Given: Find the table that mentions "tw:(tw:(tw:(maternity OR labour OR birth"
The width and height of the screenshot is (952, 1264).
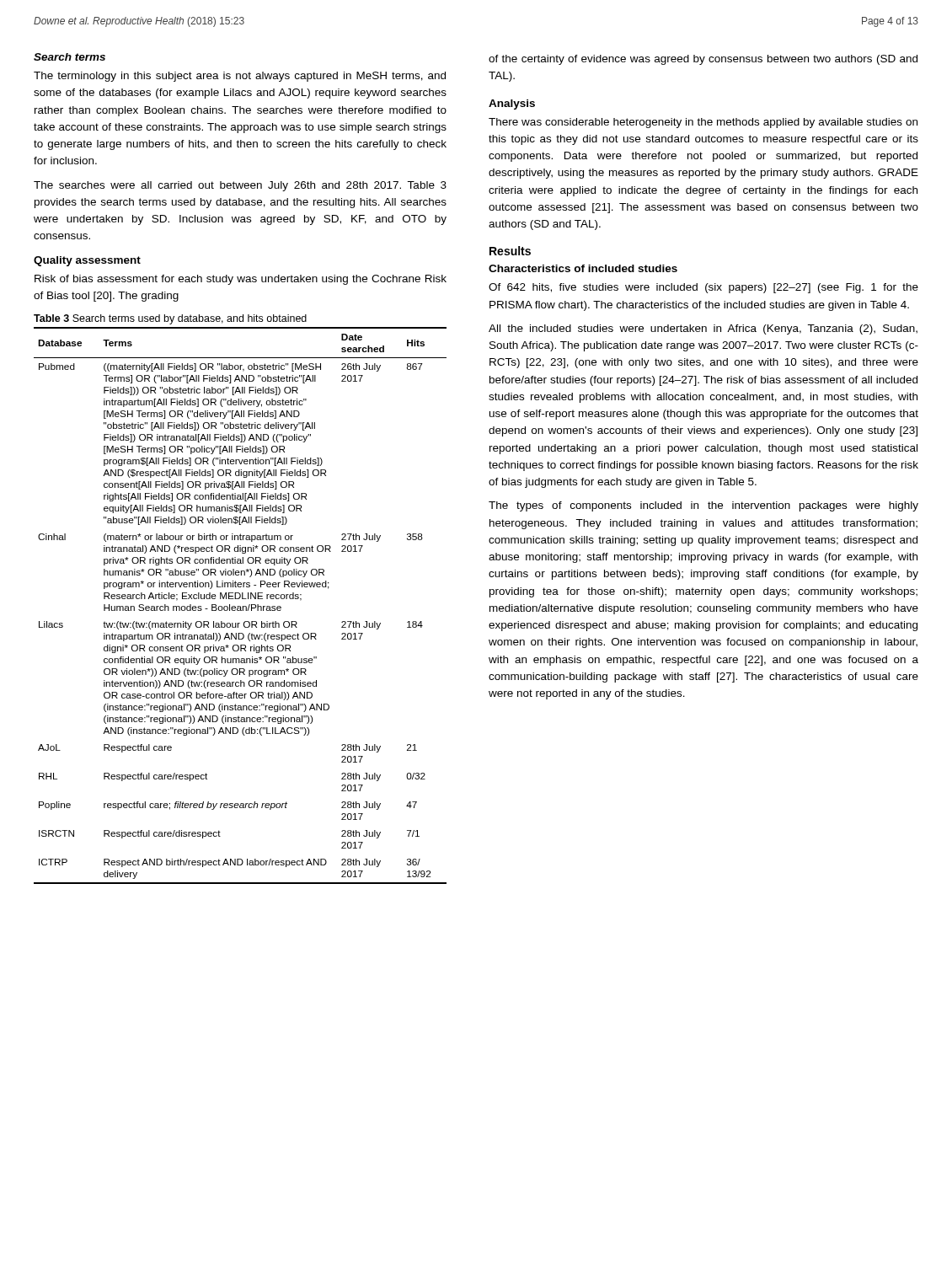Looking at the screenshot, I should (240, 605).
